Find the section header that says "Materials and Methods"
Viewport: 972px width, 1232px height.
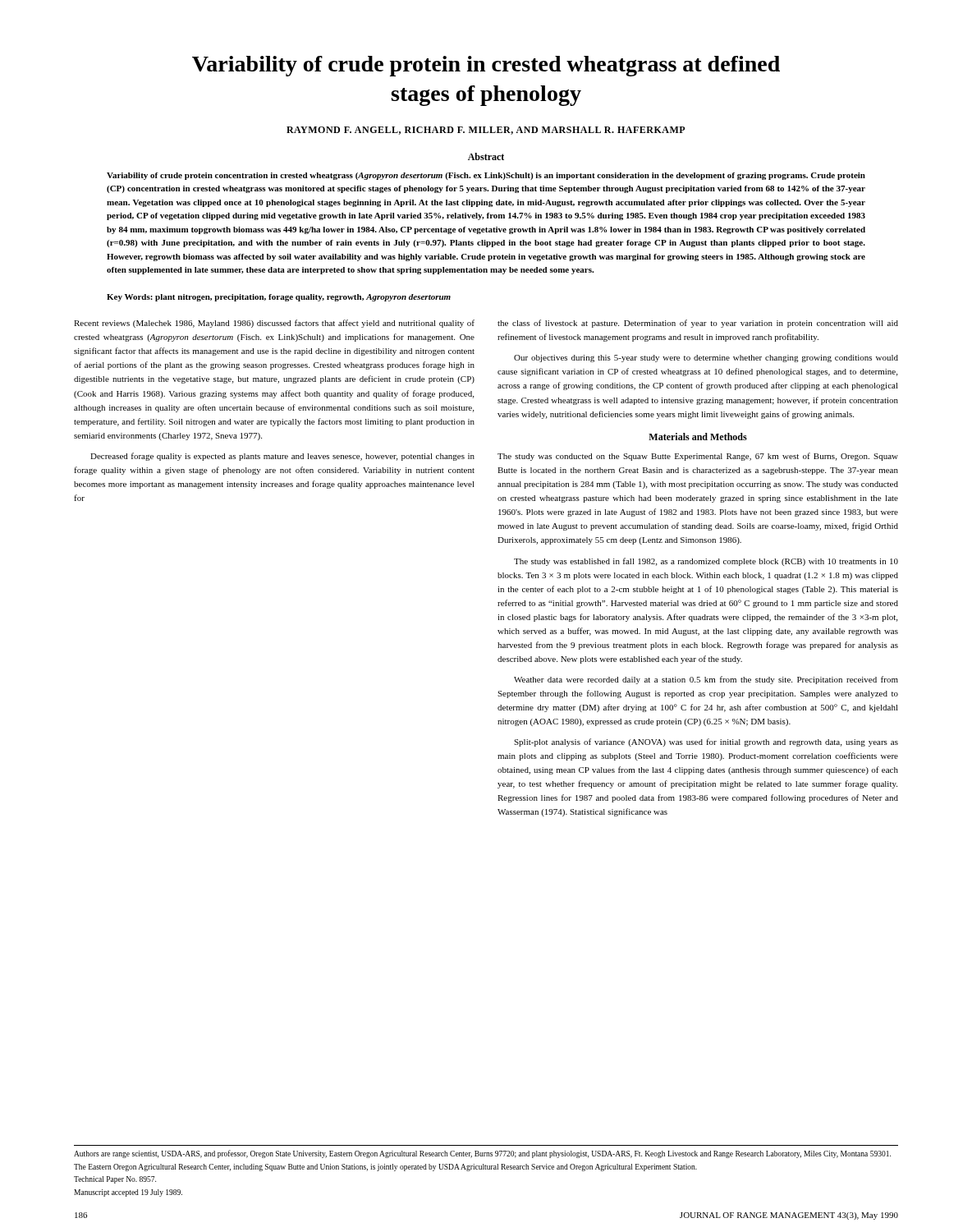click(x=698, y=437)
